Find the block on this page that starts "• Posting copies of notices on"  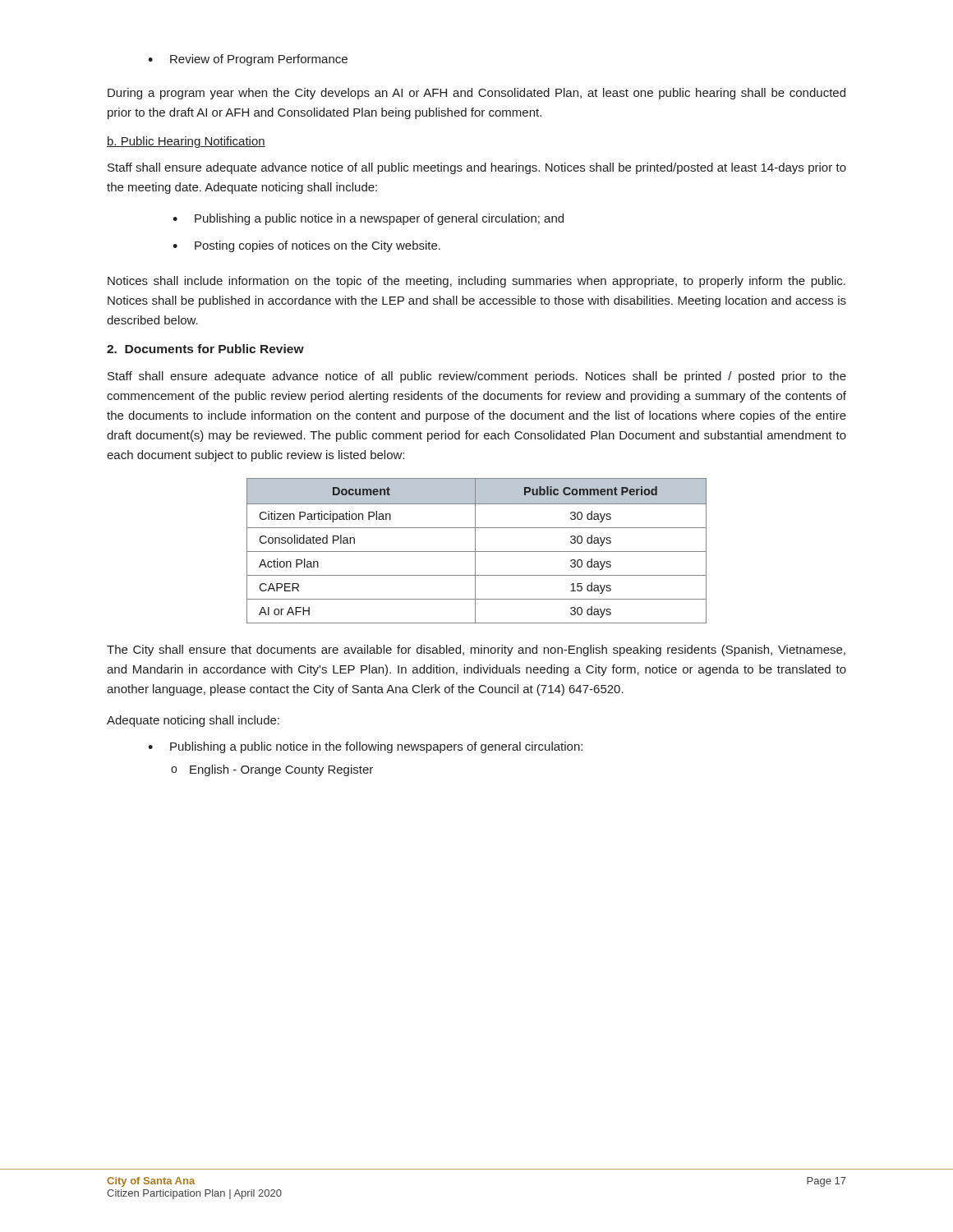[x=307, y=247]
